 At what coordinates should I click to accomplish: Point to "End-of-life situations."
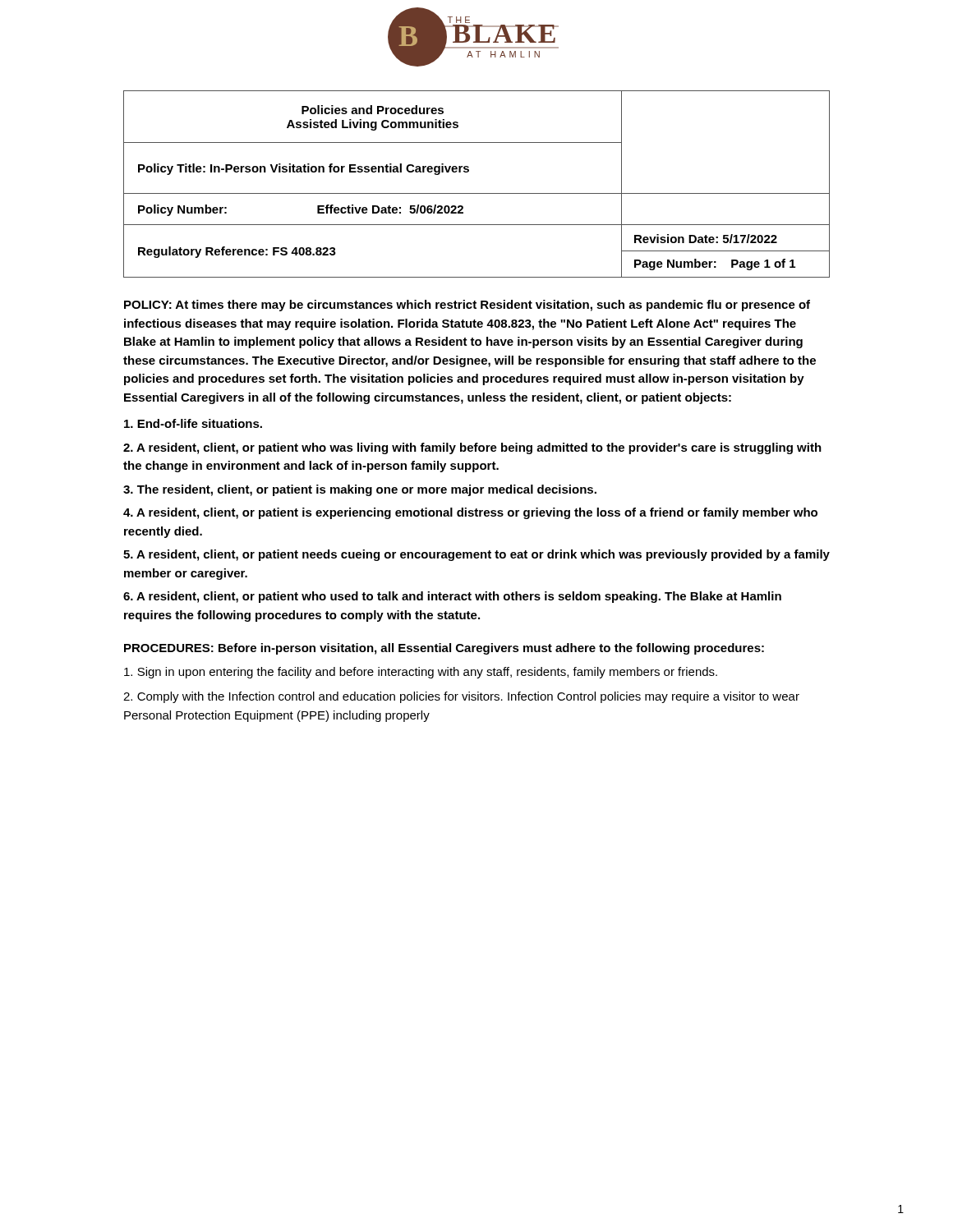click(x=193, y=423)
